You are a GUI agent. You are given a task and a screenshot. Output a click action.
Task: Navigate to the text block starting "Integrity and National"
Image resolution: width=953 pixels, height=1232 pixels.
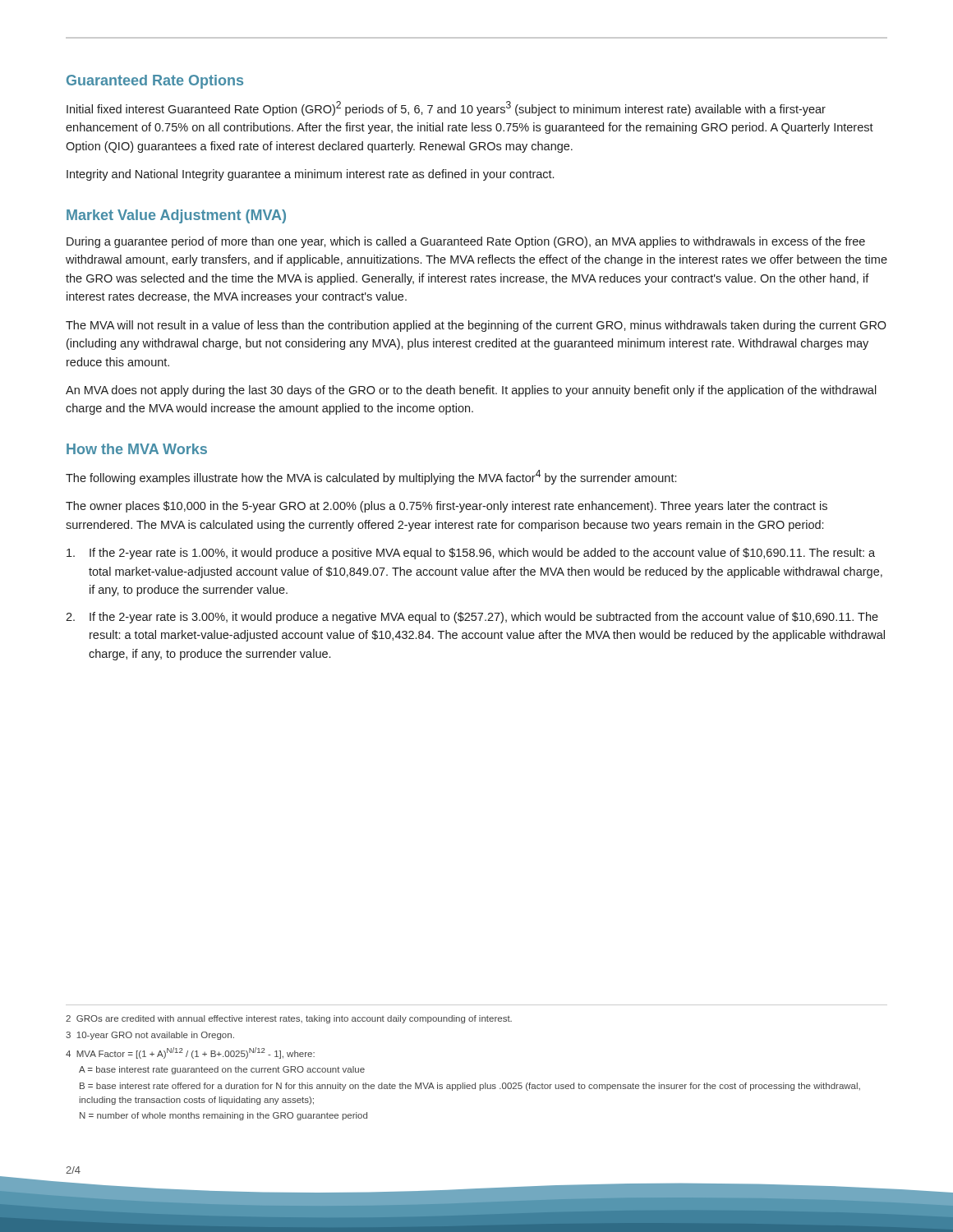(310, 174)
